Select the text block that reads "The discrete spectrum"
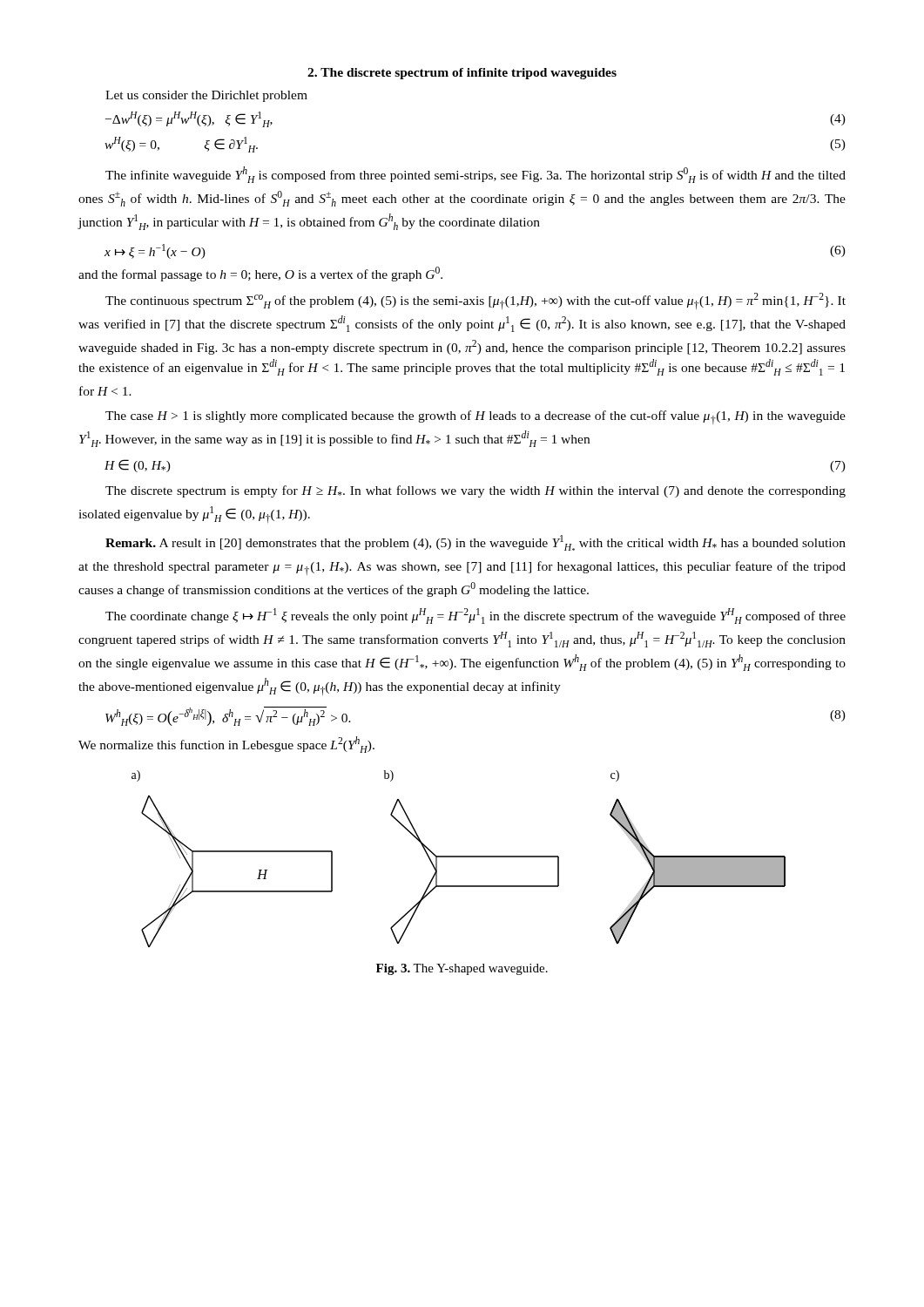Image resolution: width=924 pixels, height=1307 pixels. point(462,504)
